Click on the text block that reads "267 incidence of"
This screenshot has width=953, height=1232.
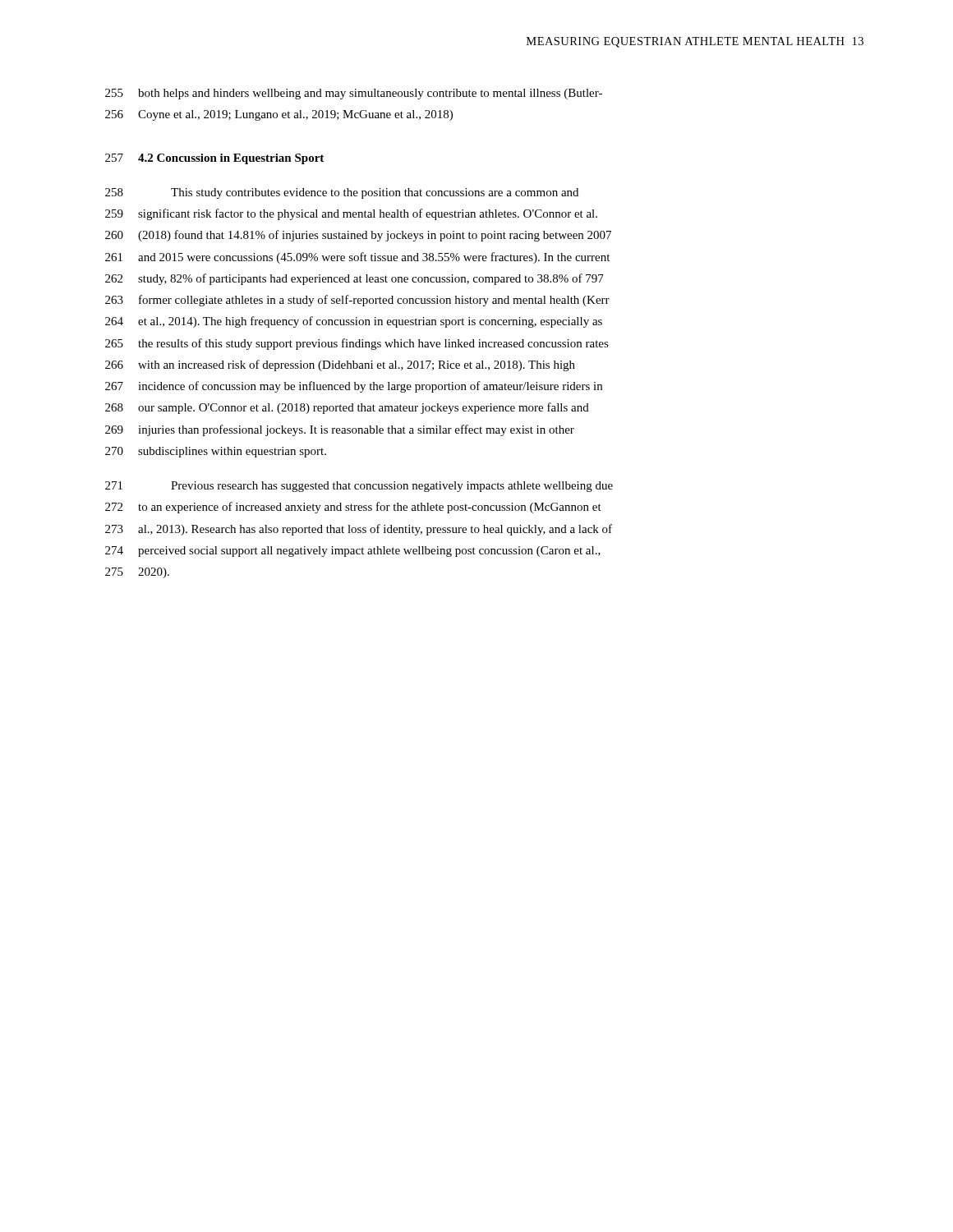(476, 386)
